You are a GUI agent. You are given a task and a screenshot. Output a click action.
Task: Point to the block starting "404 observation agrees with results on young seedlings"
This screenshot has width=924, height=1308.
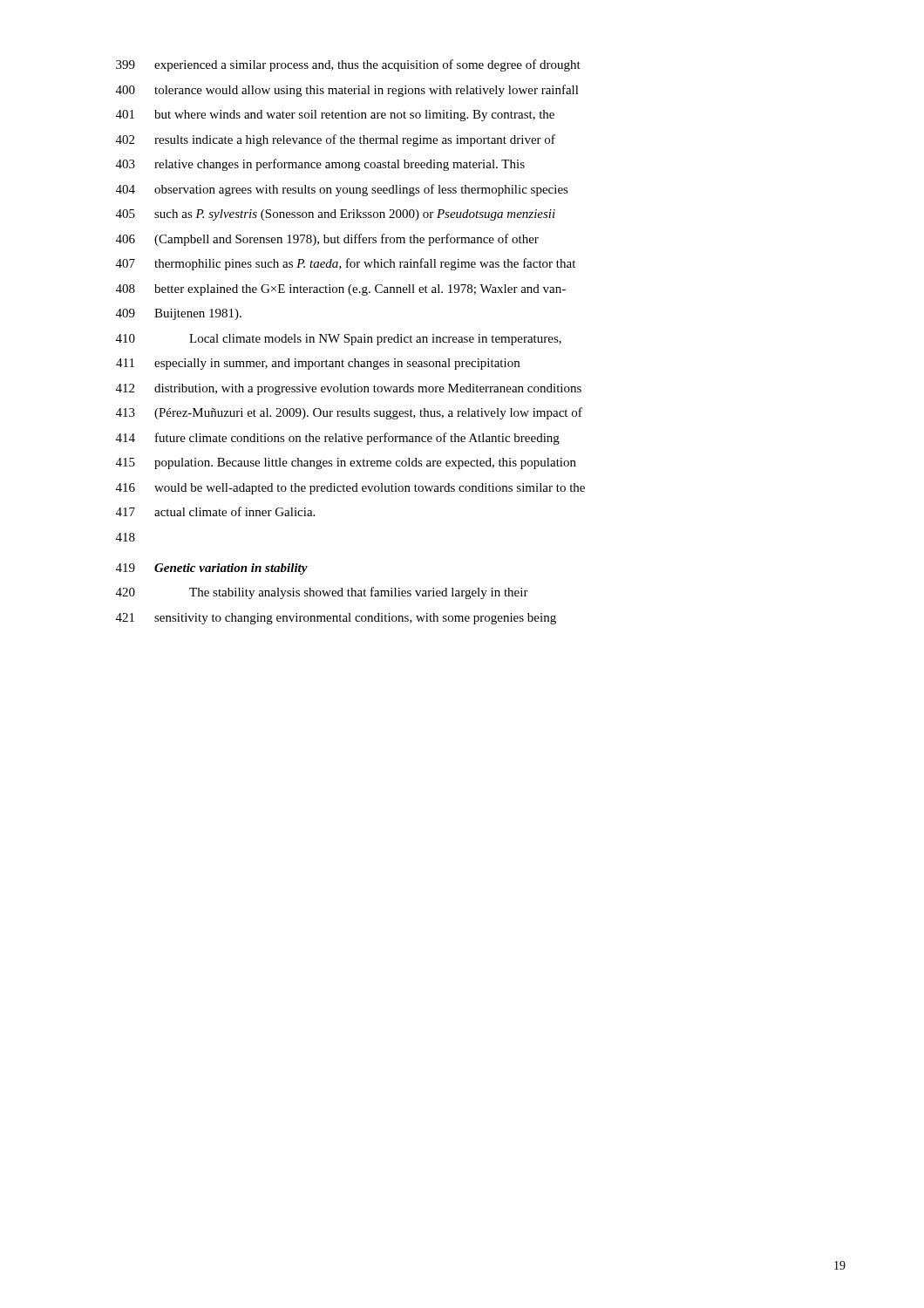pyautogui.click(x=471, y=189)
